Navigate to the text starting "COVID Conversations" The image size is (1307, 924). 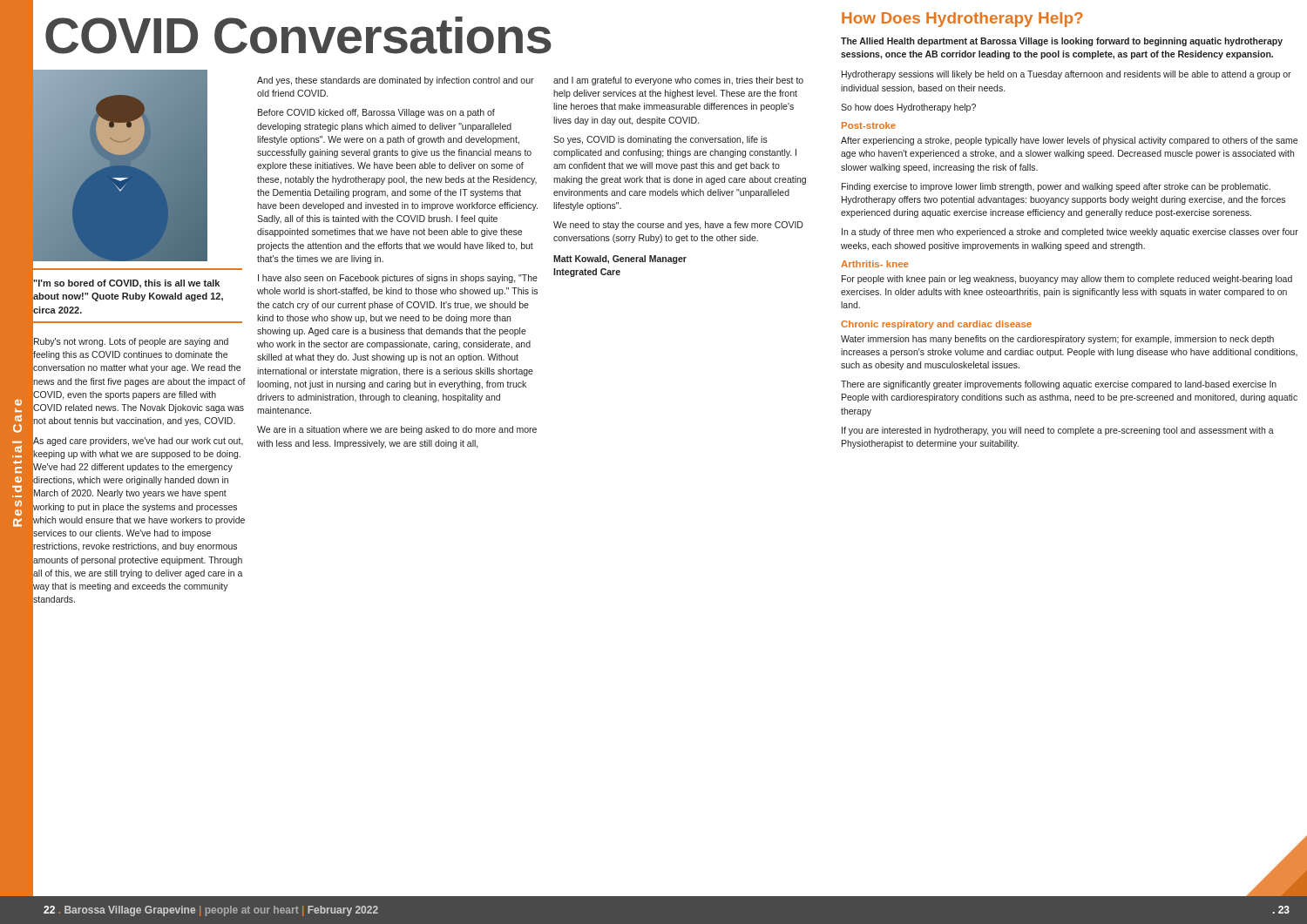298,35
